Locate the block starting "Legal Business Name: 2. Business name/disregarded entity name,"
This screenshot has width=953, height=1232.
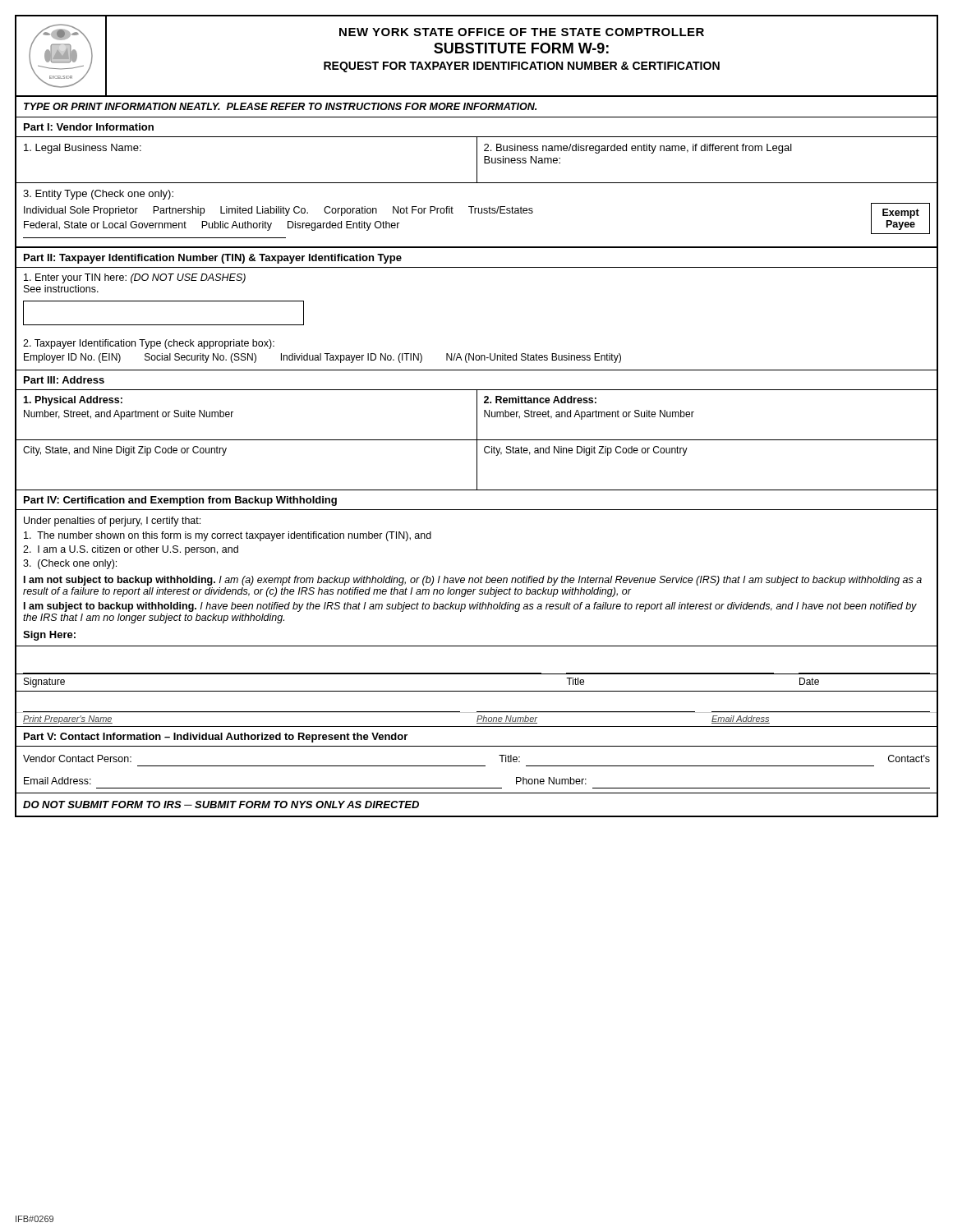476,160
